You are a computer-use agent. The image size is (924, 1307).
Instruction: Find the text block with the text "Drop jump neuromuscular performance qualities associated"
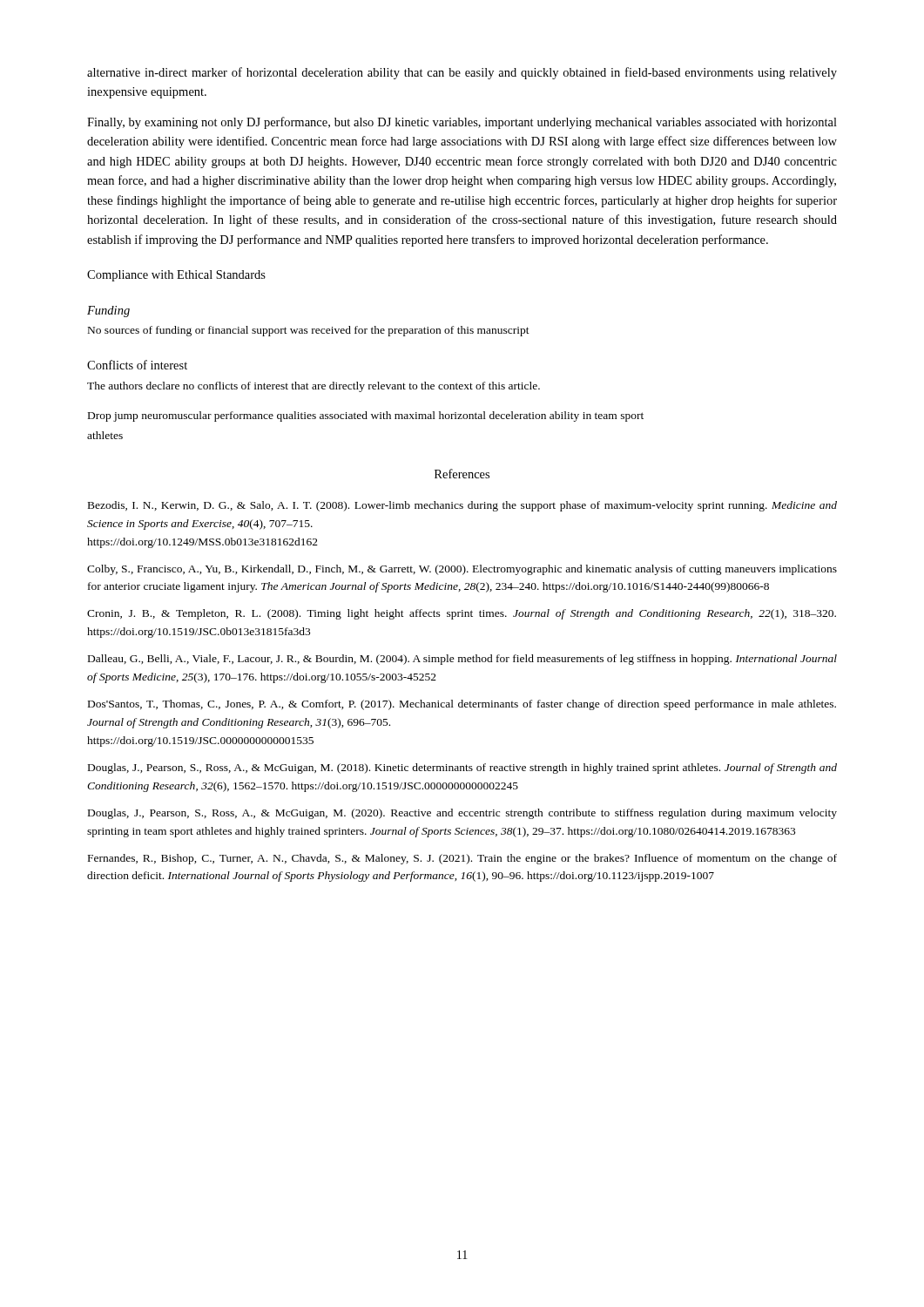[x=365, y=416]
